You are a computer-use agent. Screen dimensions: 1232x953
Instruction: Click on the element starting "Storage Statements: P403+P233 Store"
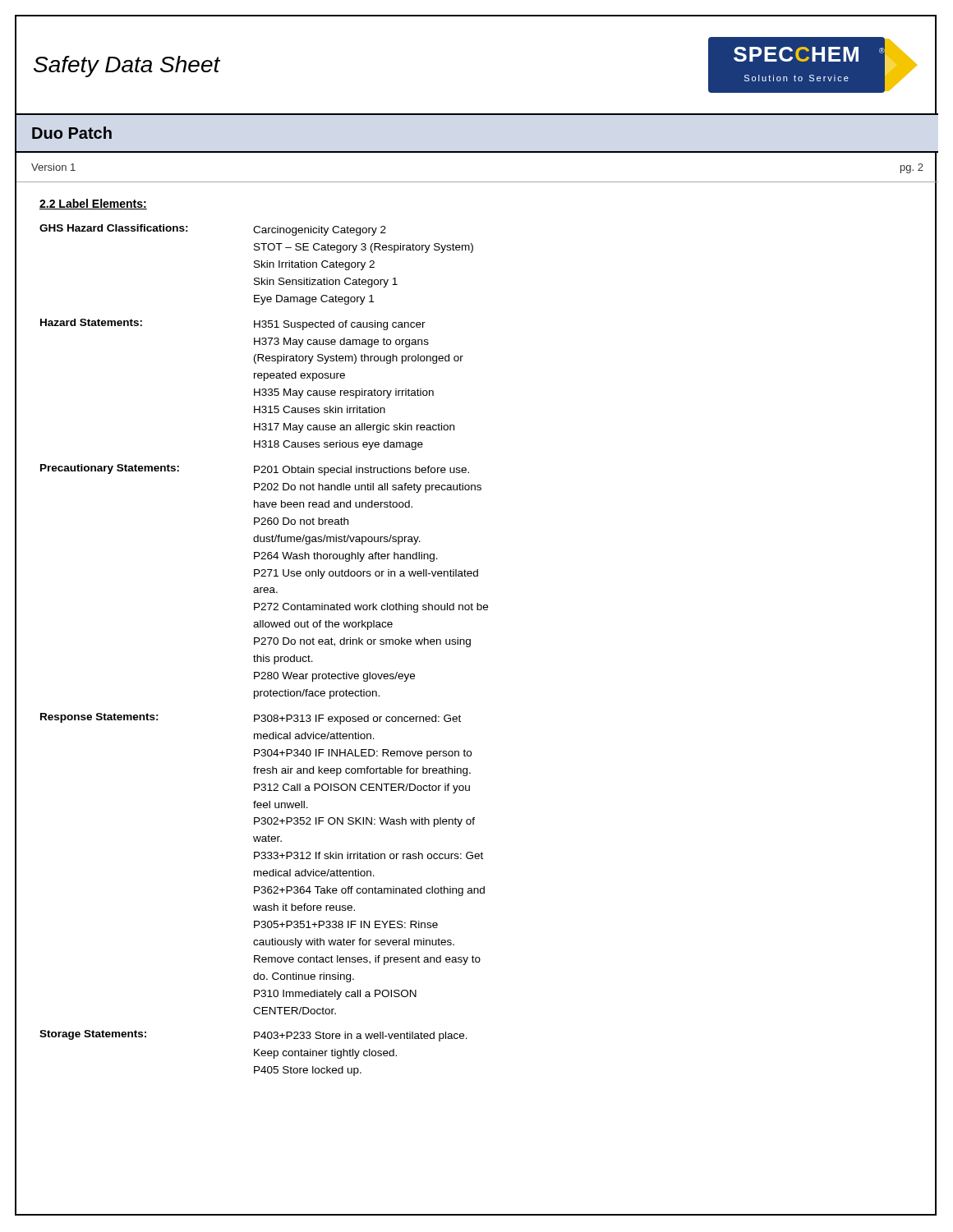pos(253,1036)
